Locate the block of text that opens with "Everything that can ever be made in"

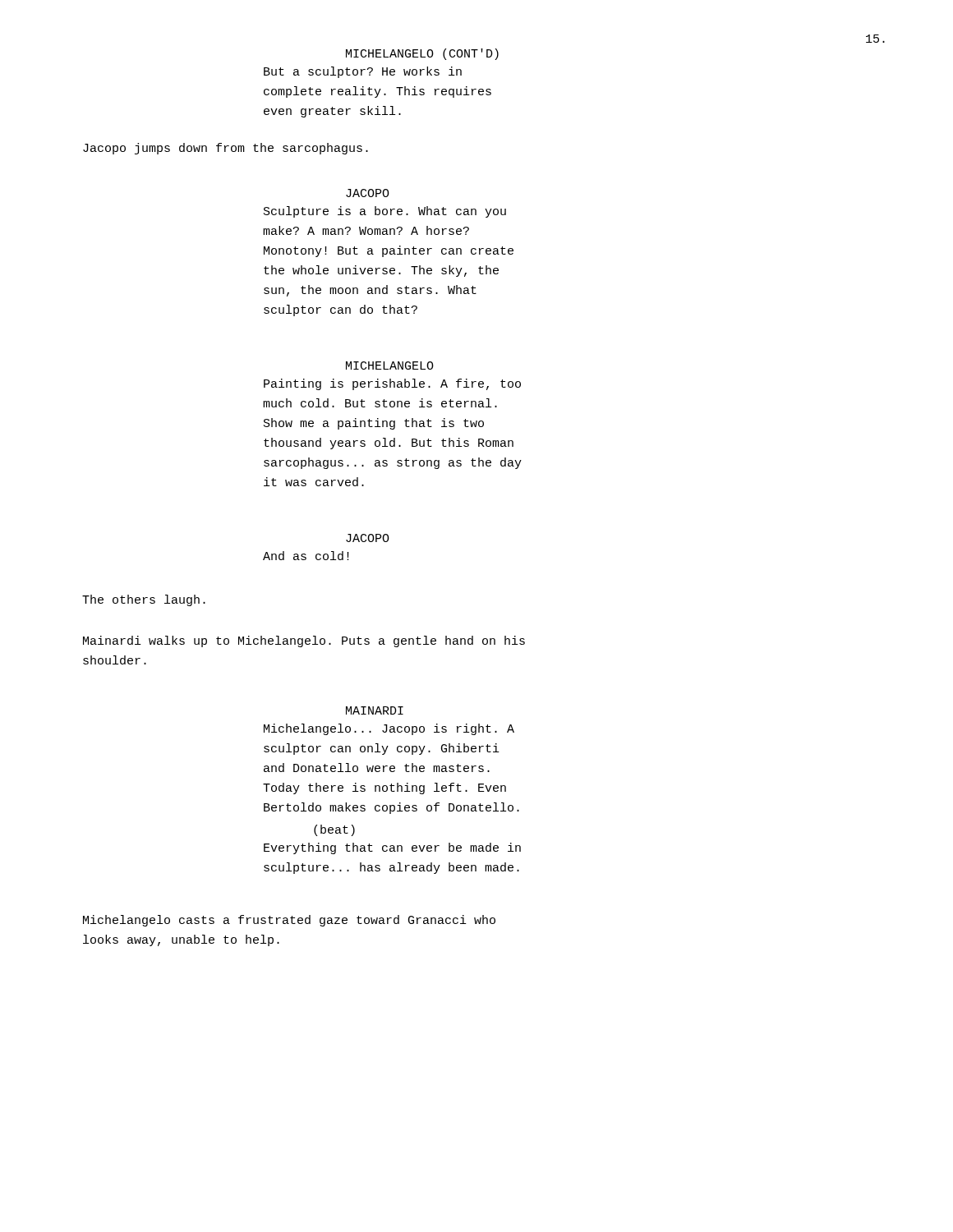392,859
